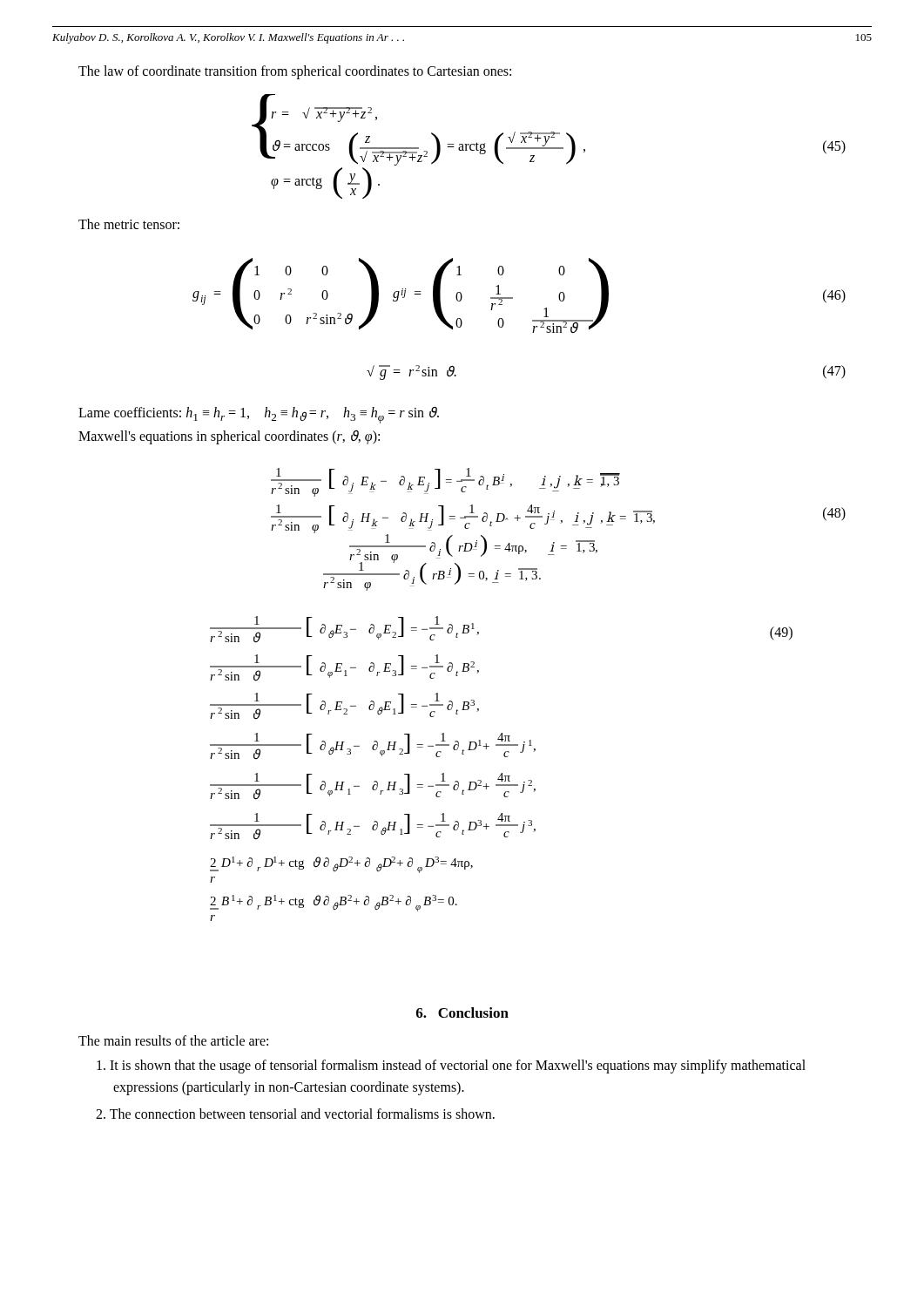This screenshot has width=924, height=1307.
Task: Click on the passage starting "The law of coordinate transition from spherical coordinates"
Action: tap(295, 71)
